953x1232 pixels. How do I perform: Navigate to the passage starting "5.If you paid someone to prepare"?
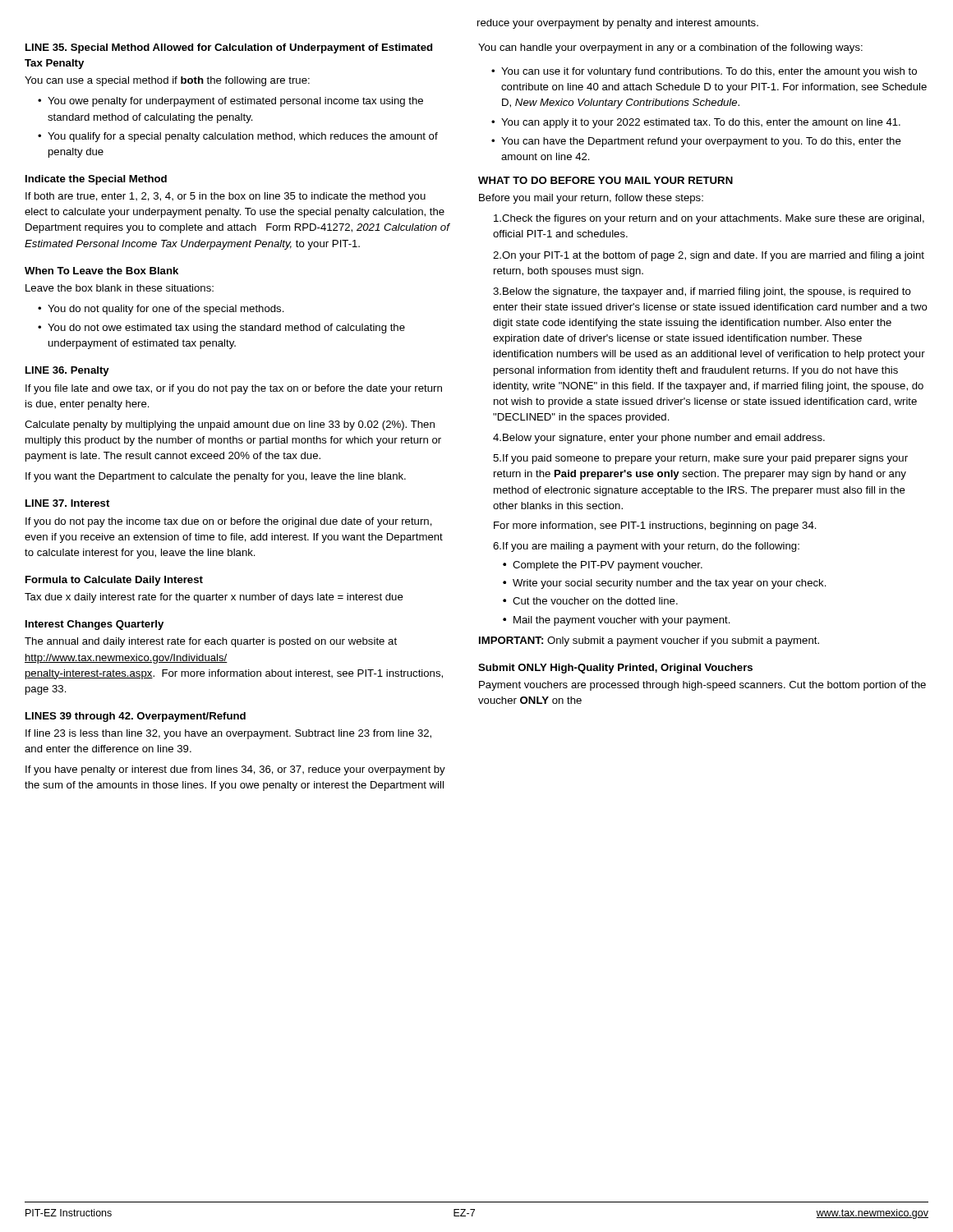[x=711, y=492]
